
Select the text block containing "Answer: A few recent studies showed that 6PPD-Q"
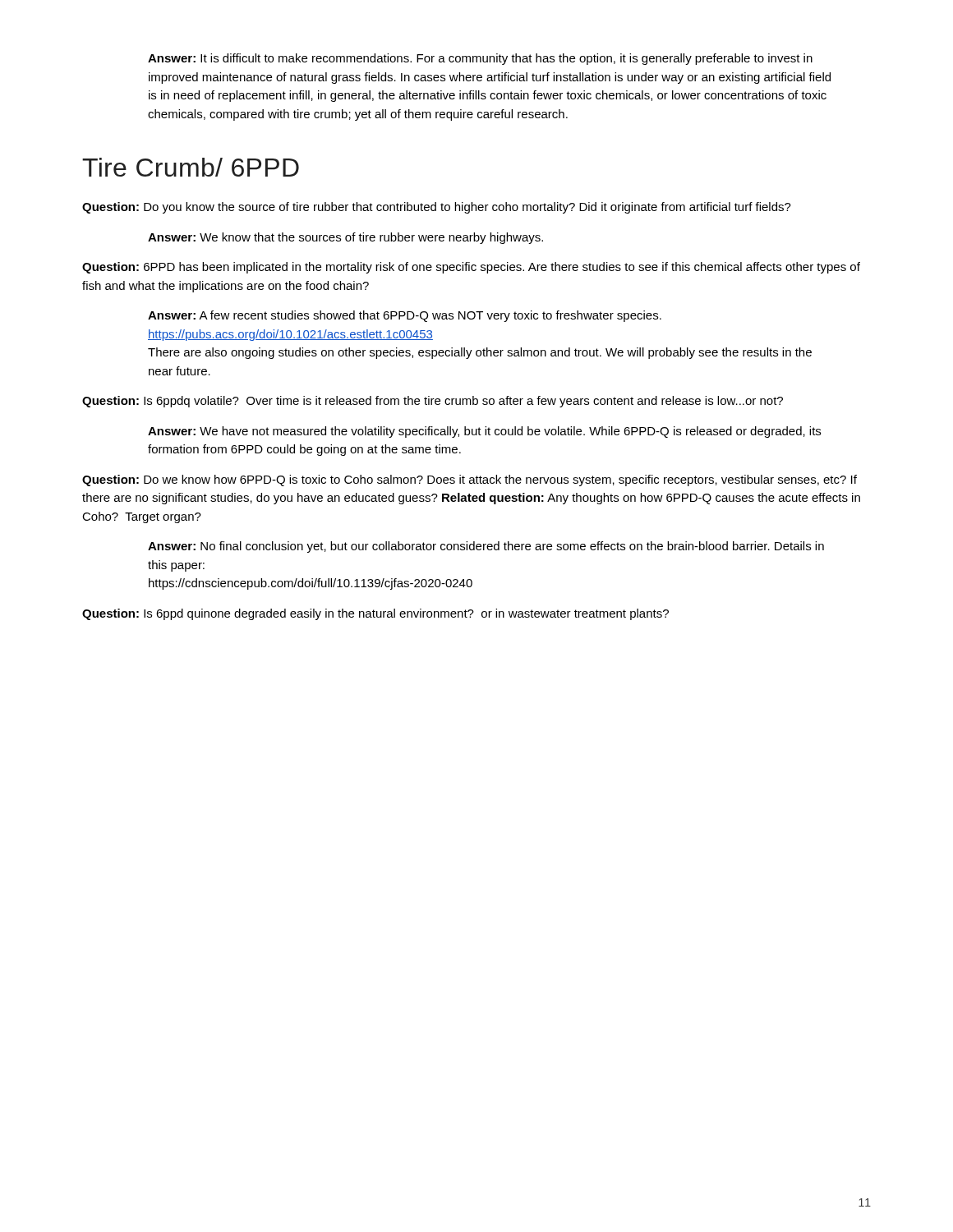coord(480,343)
